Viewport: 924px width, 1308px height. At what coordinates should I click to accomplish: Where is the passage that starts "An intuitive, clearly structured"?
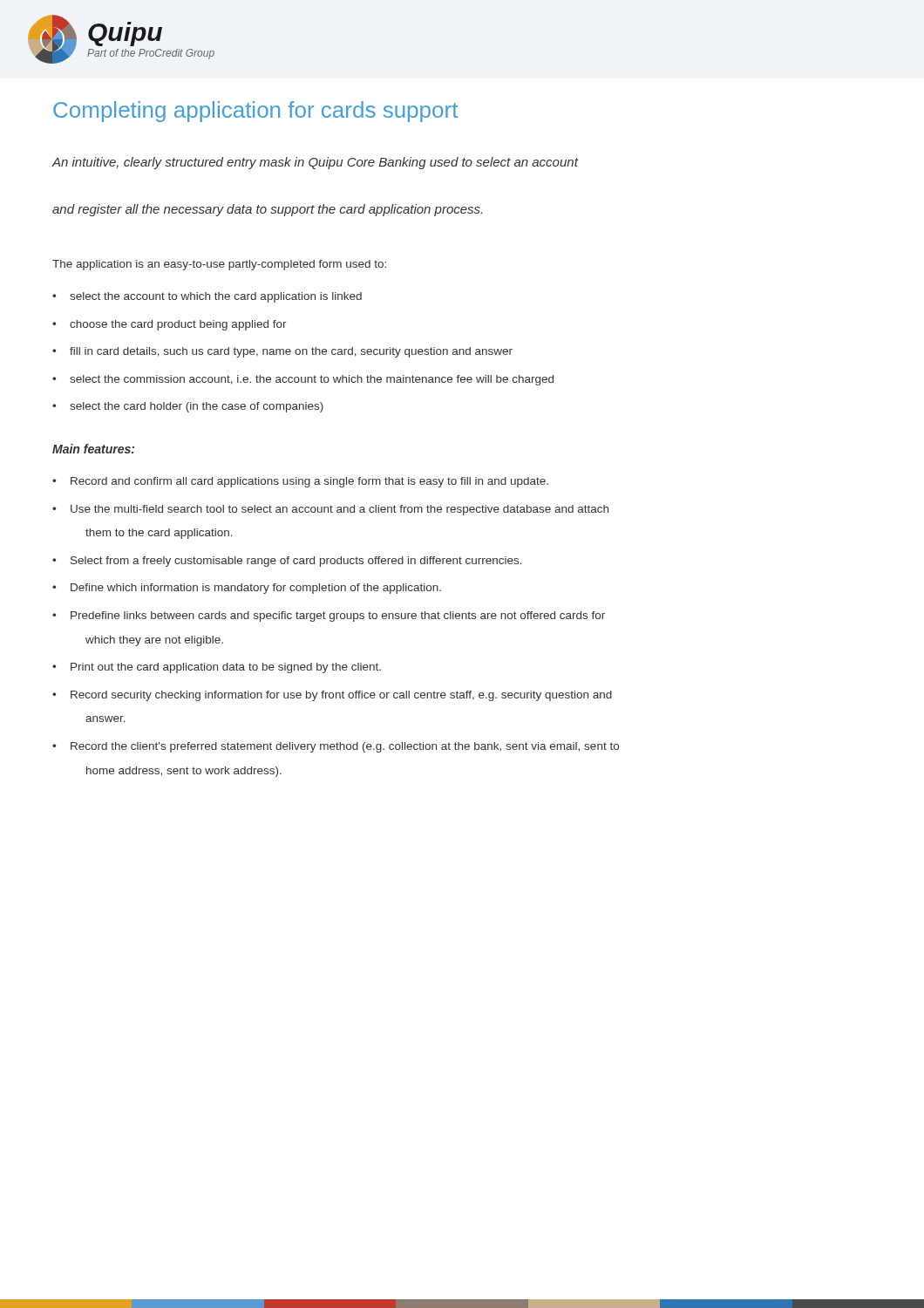pos(315,163)
